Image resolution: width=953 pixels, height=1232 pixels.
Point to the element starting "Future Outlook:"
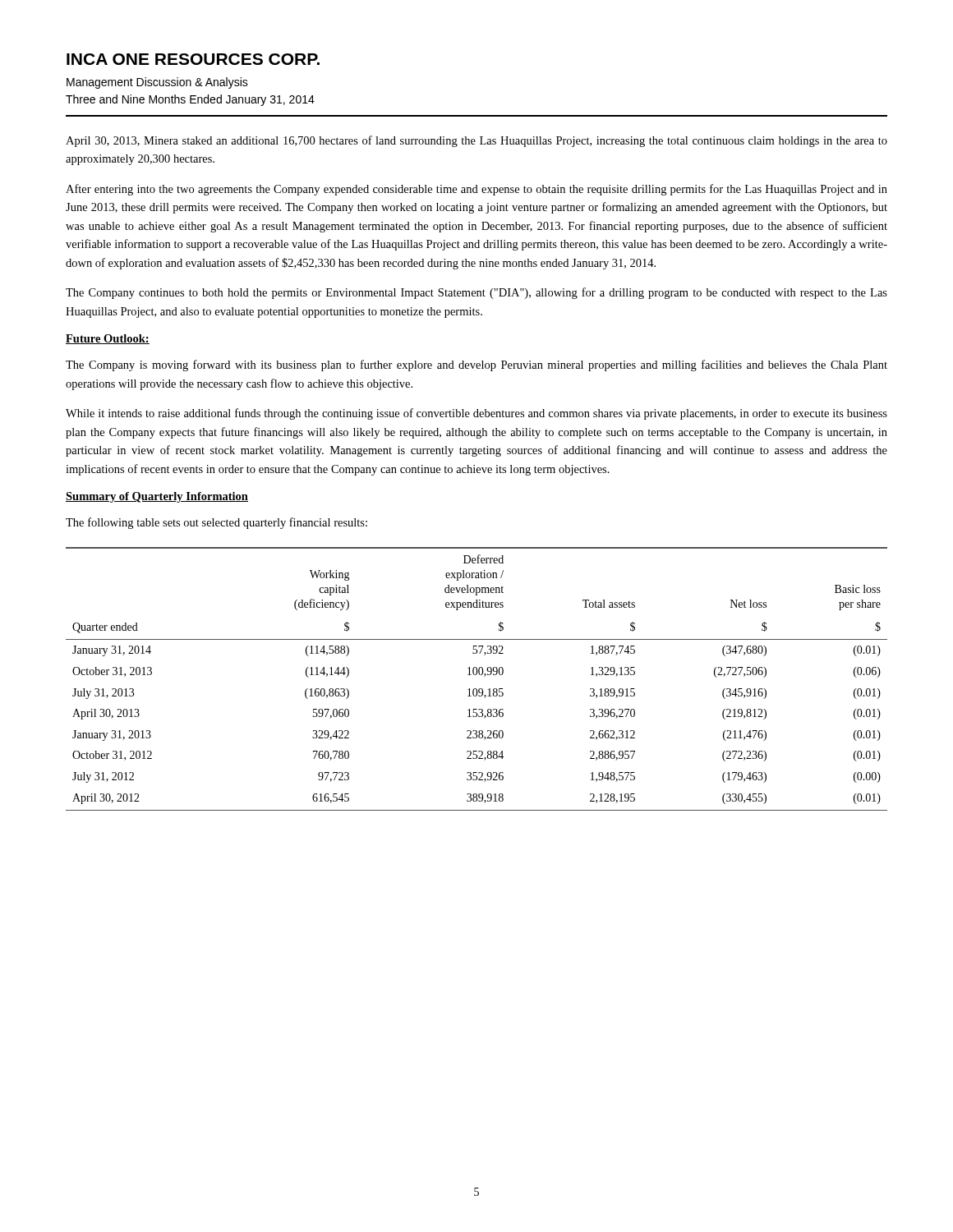coord(107,339)
